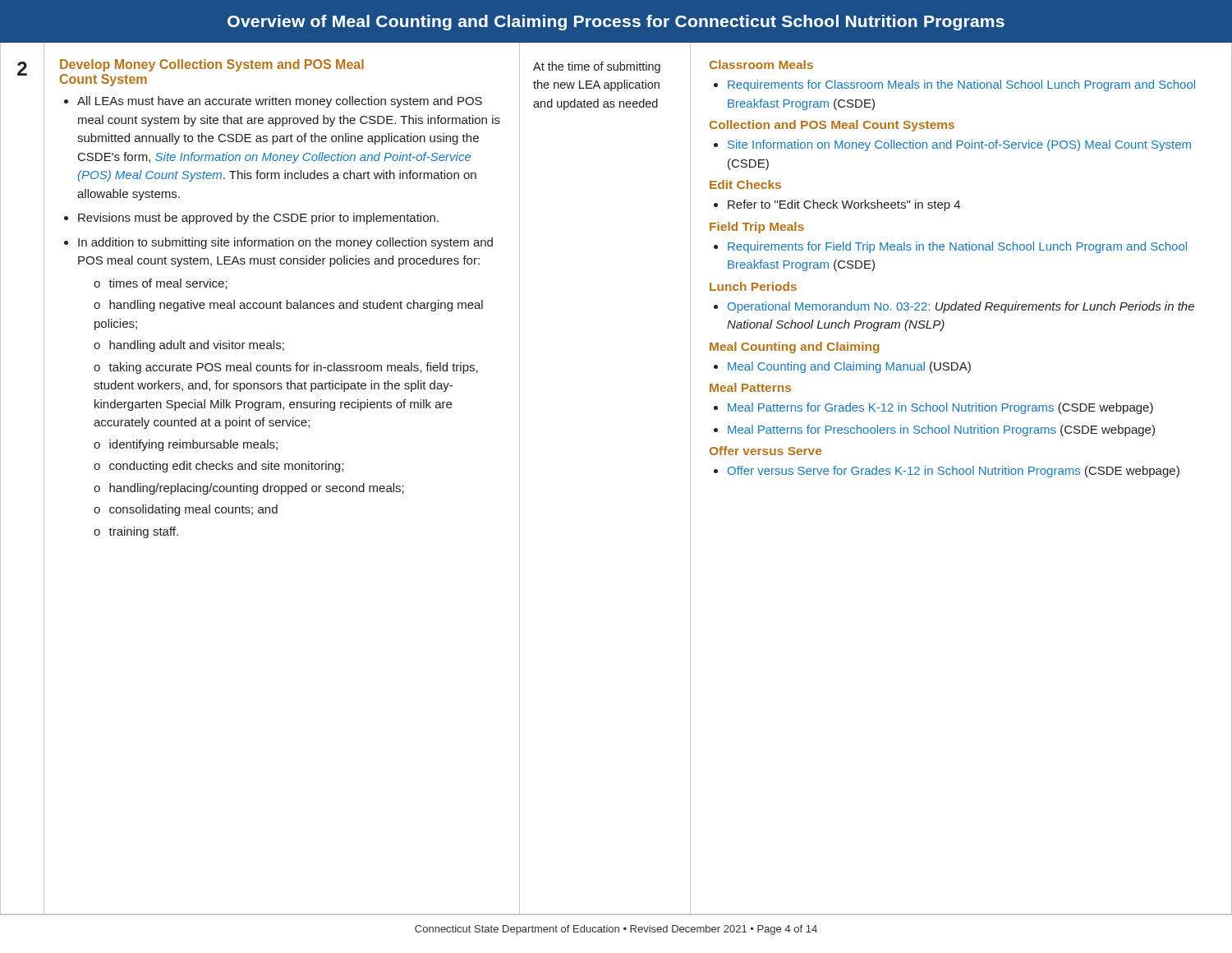Find the block starting "o handling negative meal account balances and student"

click(x=289, y=314)
